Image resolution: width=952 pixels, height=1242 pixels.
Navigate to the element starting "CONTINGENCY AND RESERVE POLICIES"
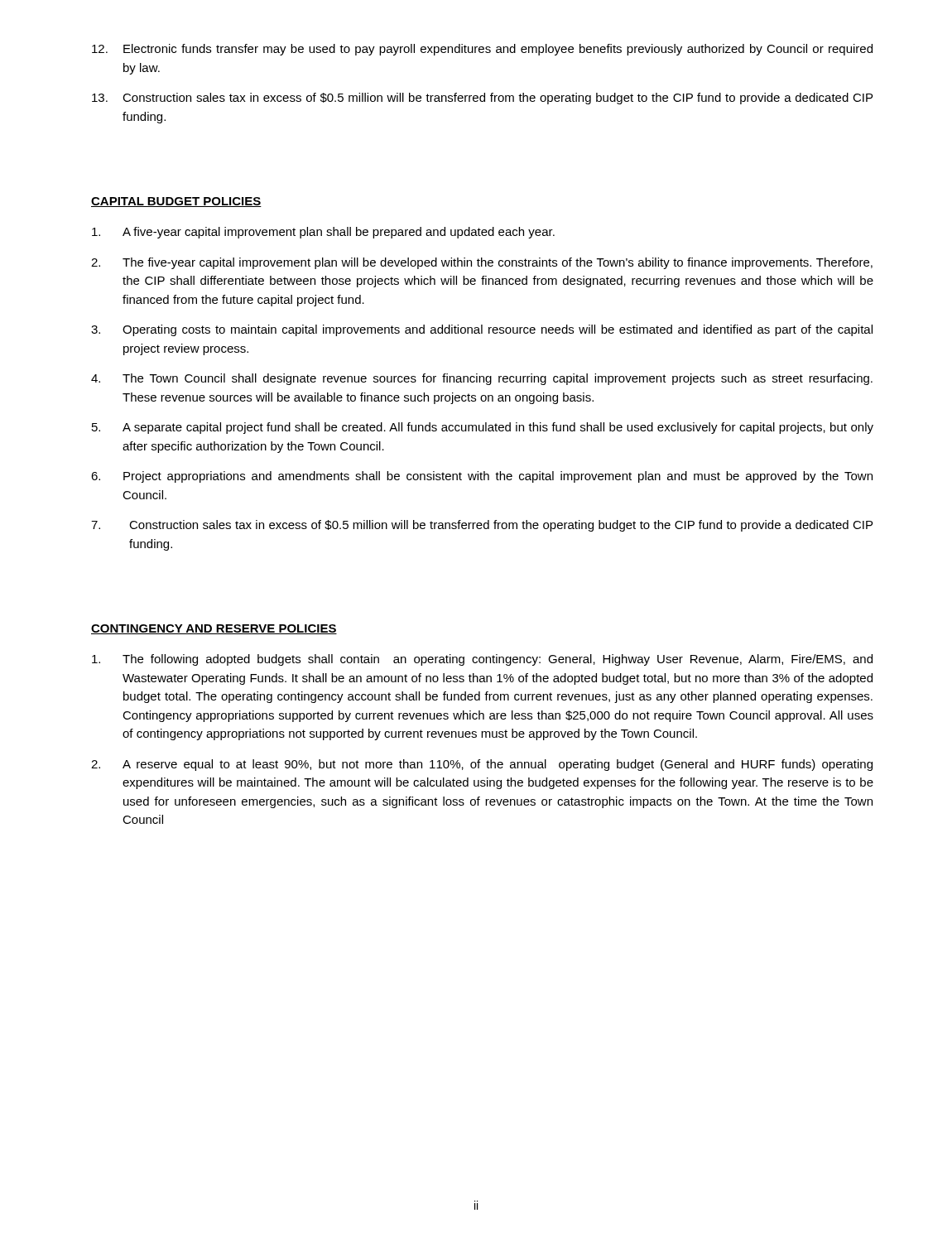point(214,628)
